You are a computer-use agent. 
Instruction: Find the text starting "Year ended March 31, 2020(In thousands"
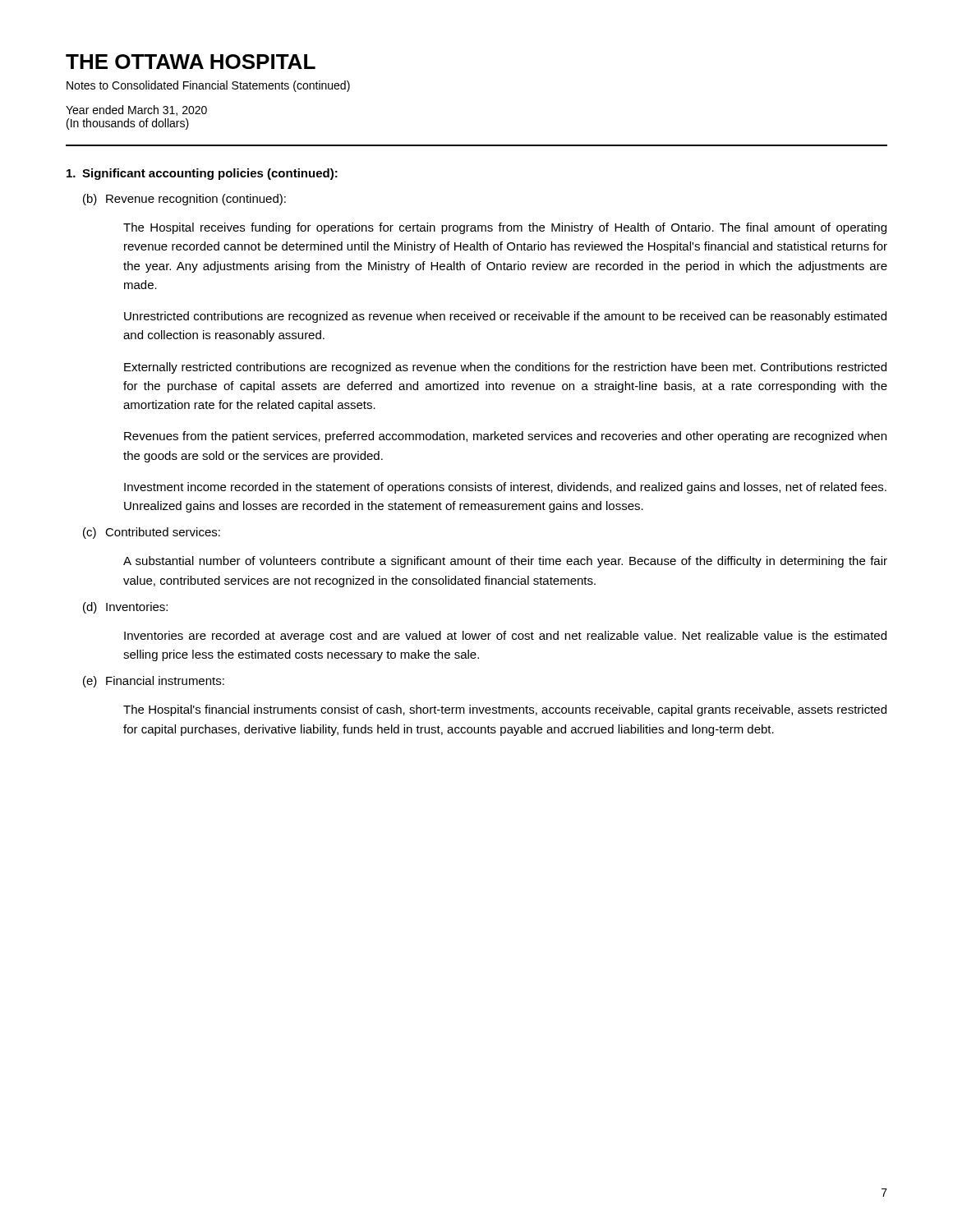tap(136, 110)
